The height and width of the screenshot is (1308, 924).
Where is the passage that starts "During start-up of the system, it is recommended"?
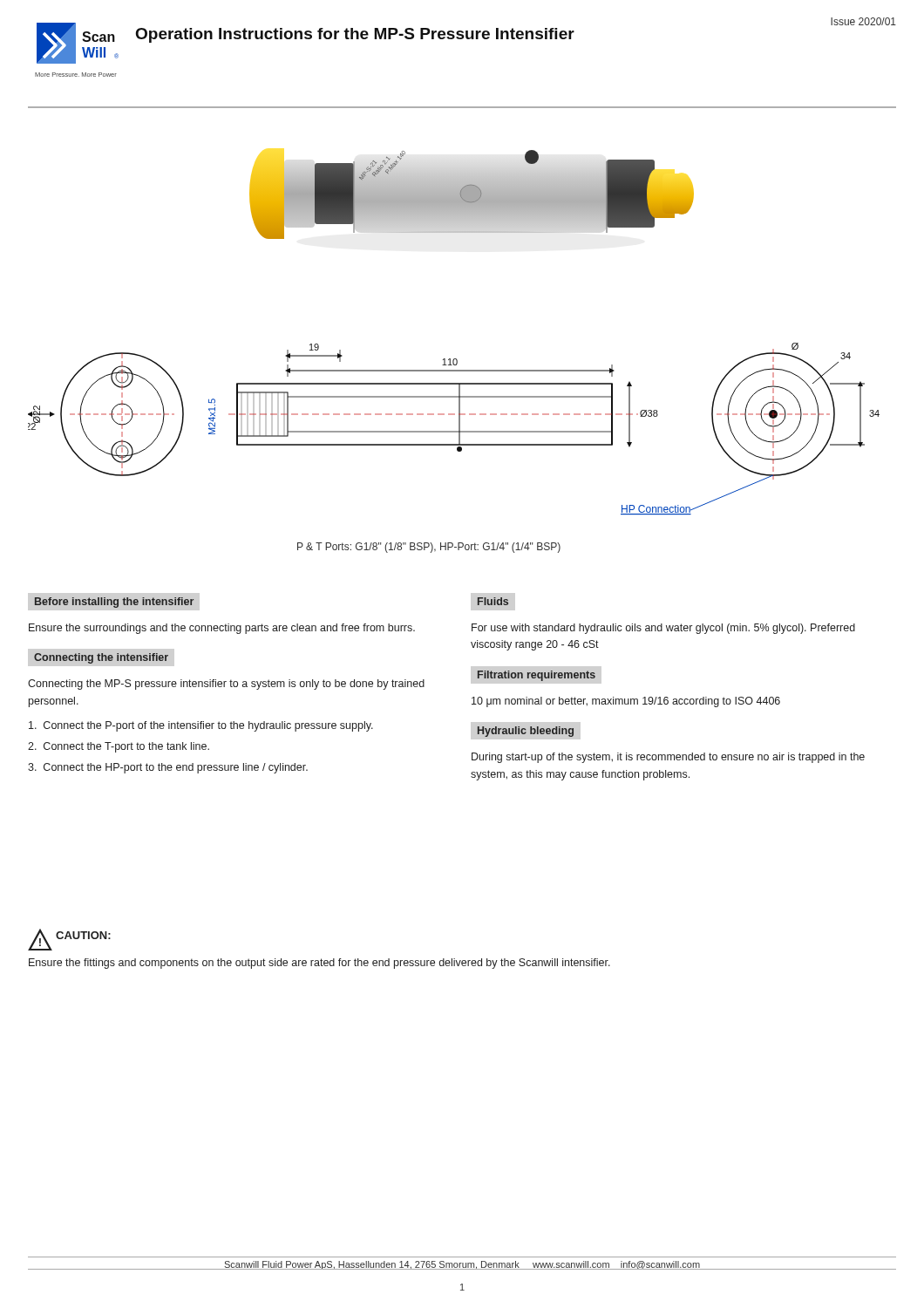(x=668, y=765)
